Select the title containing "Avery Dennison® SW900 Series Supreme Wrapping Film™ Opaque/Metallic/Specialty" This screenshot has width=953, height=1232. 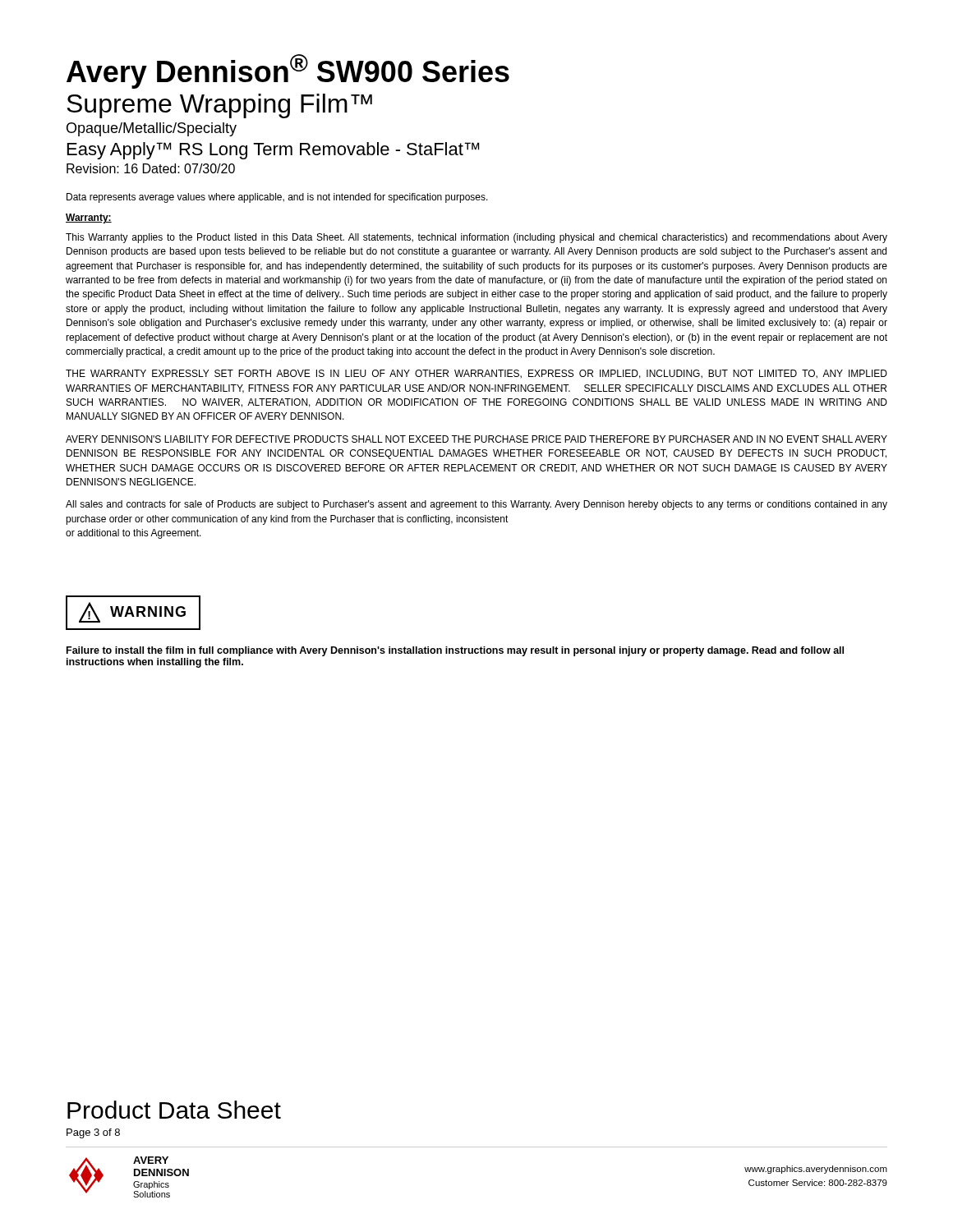288,71
